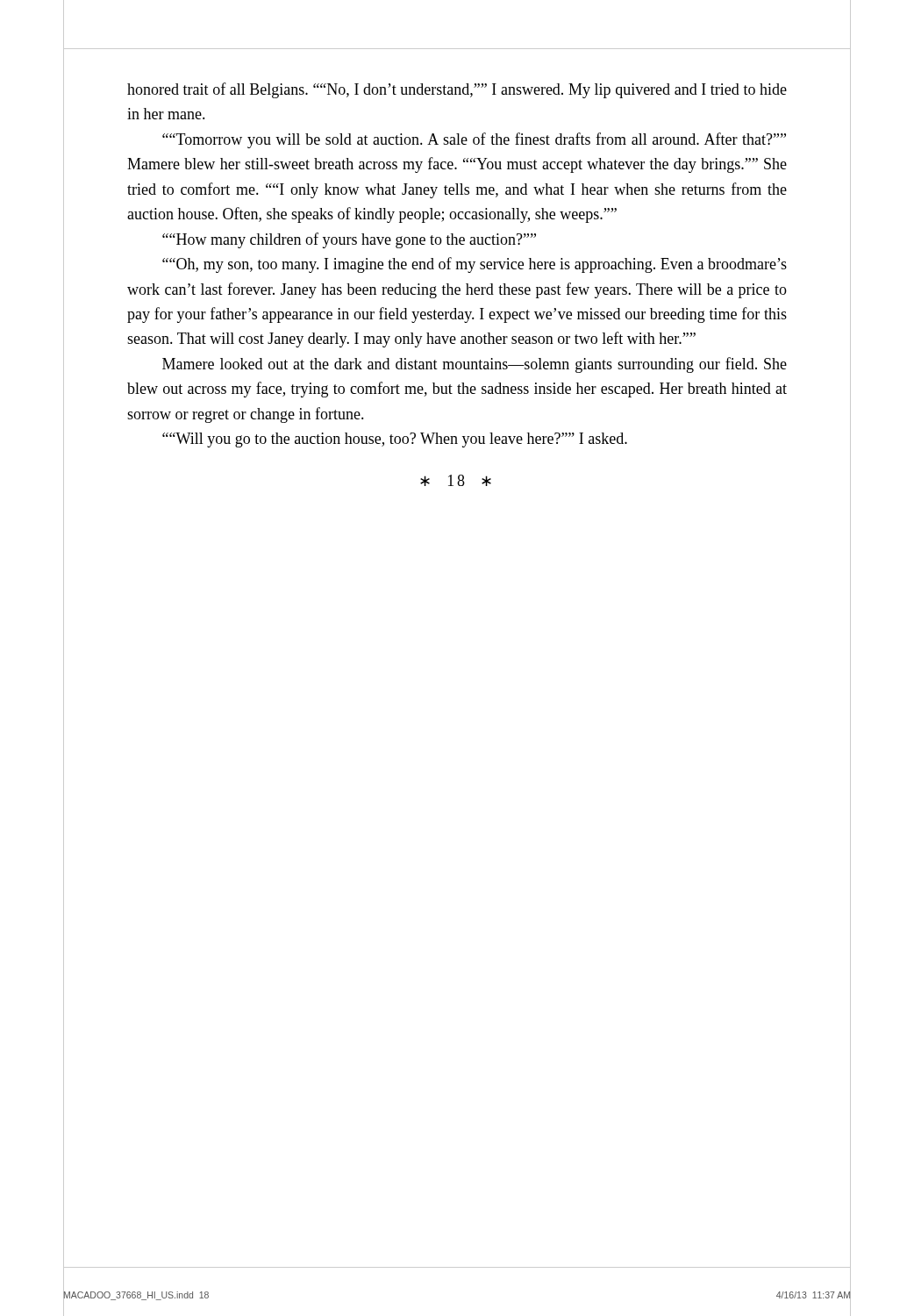Locate the text block containing "honored trait of all Belgians. ““No,"
Viewport: 914px width, 1316px height.
[457, 264]
